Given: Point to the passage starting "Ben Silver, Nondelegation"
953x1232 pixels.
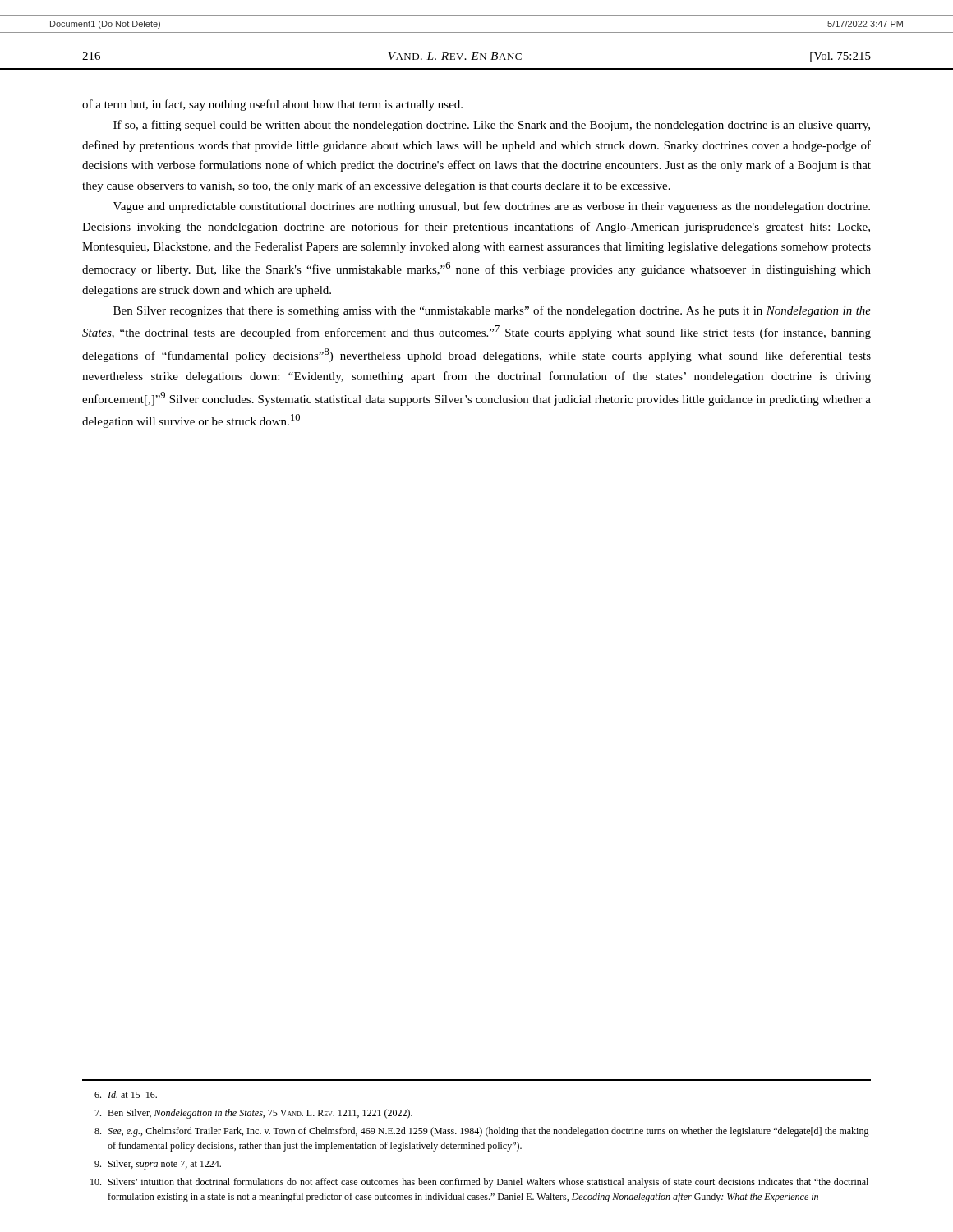Looking at the screenshot, I should point(253,1114).
